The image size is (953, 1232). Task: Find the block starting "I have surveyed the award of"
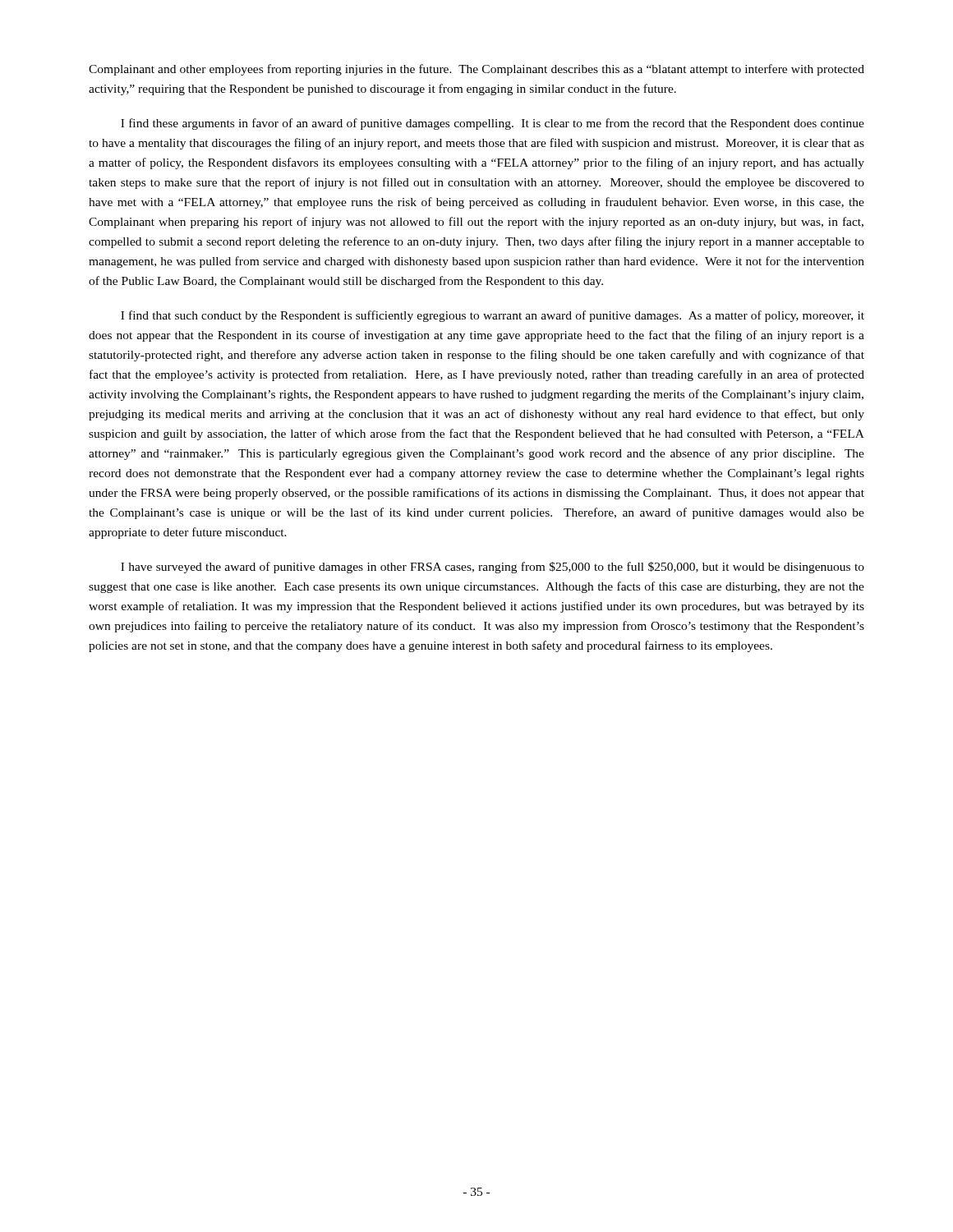click(476, 606)
